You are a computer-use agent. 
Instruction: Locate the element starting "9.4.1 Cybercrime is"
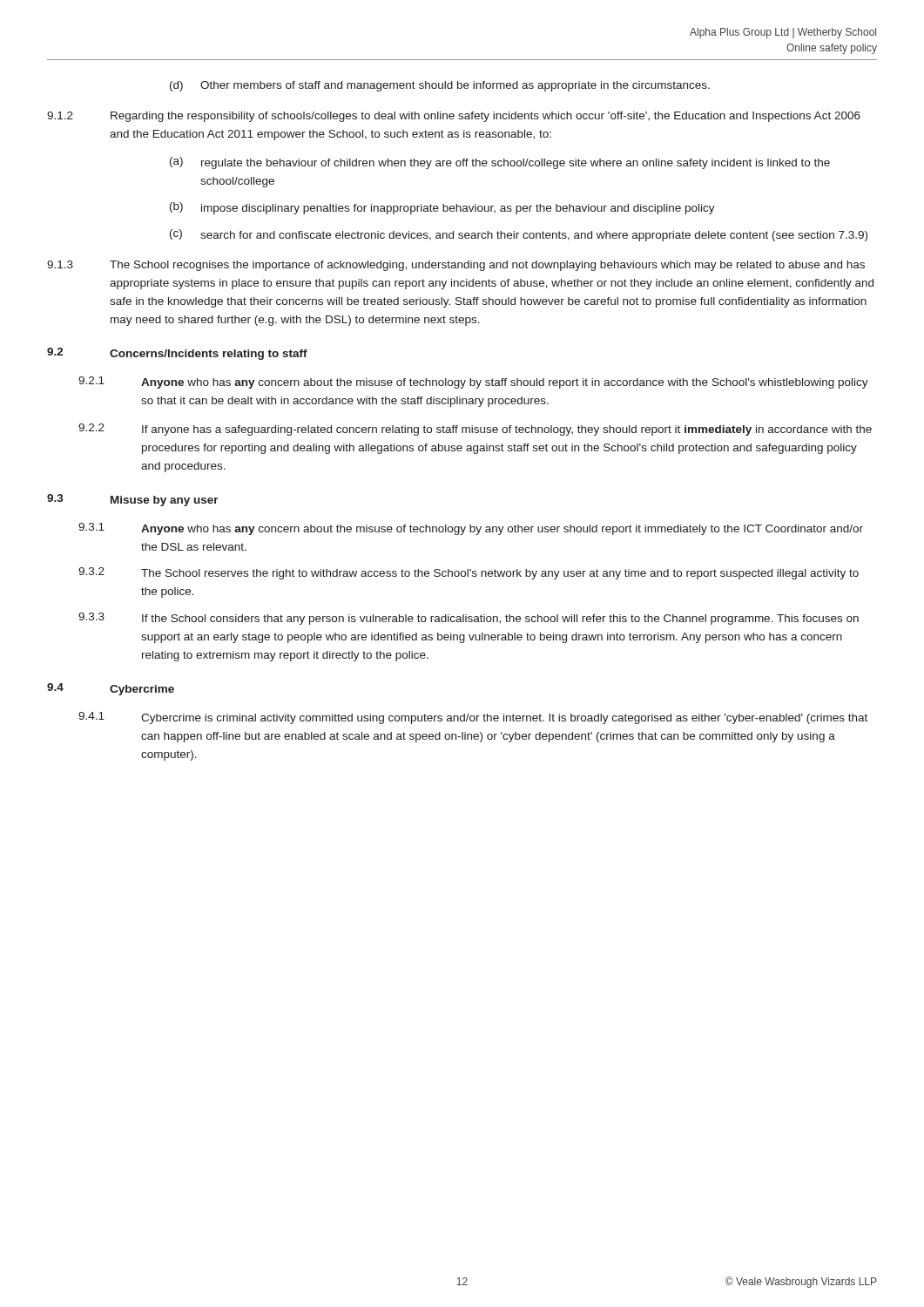pyautogui.click(x=478, y=737)
